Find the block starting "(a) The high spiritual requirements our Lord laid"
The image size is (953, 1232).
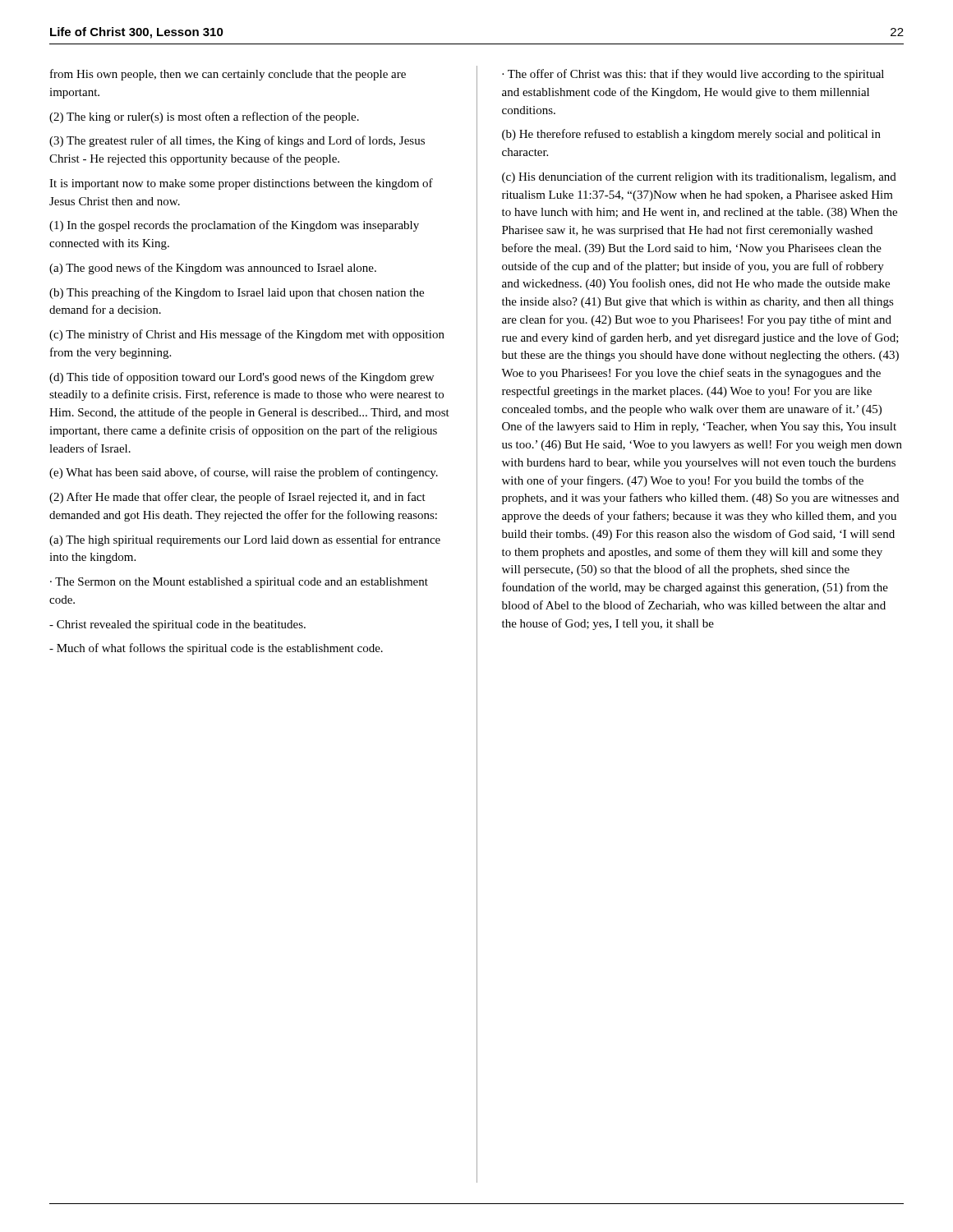[250, 549]
